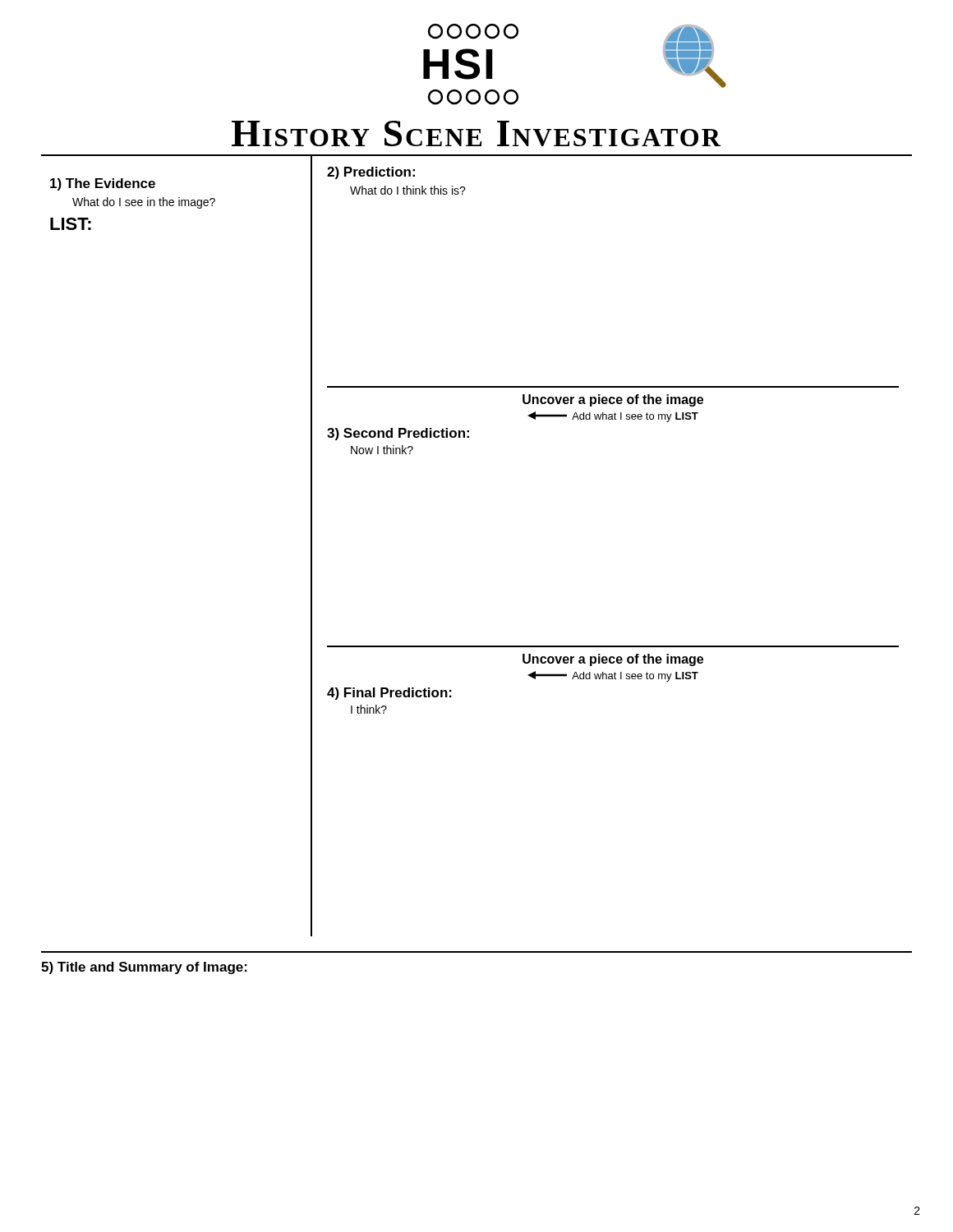Locate the title that says "History Scene Investigator"
This screenshot has height=1232, width=953.
coord(476,133)
